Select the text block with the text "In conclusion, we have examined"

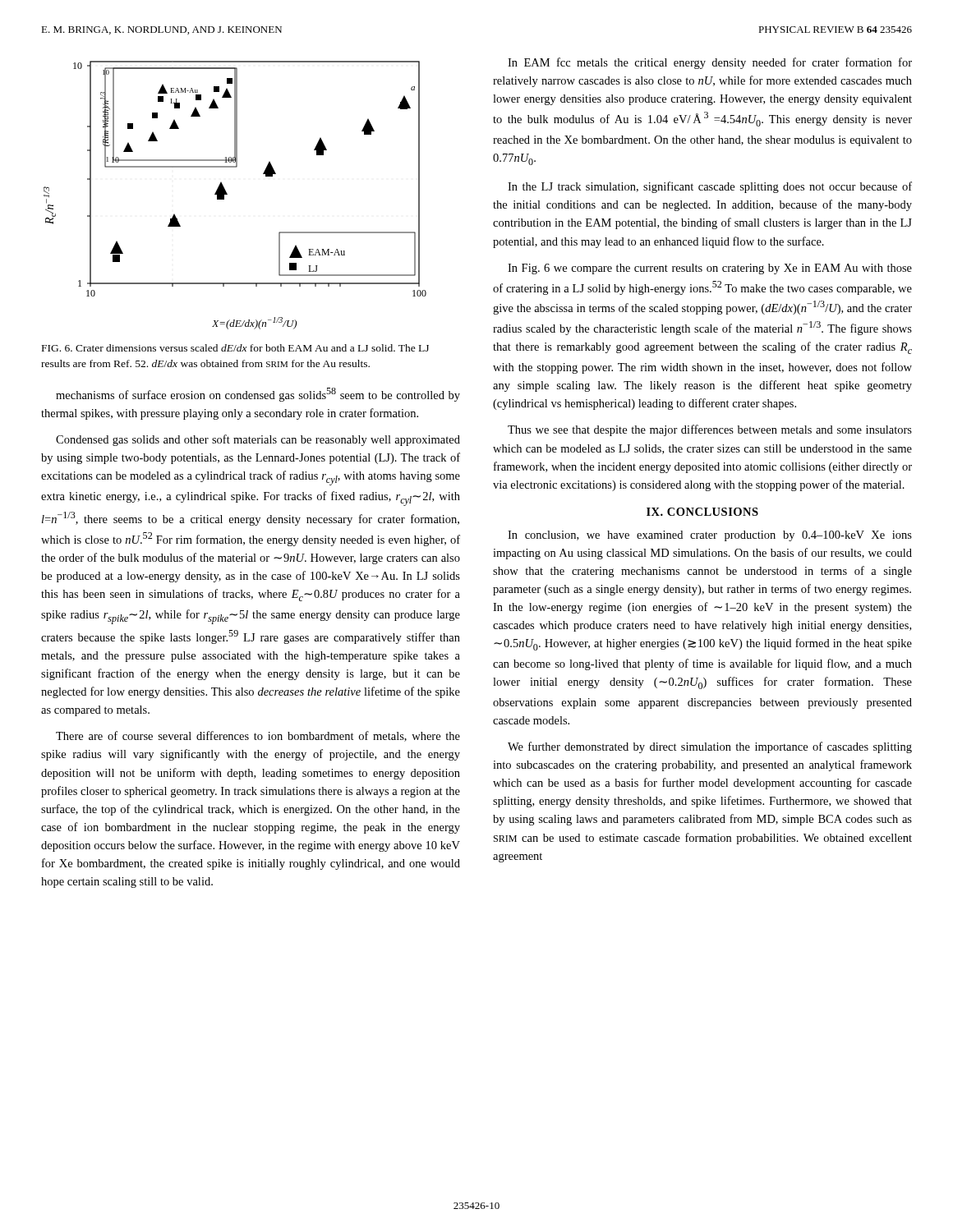[x=702, y=695]
